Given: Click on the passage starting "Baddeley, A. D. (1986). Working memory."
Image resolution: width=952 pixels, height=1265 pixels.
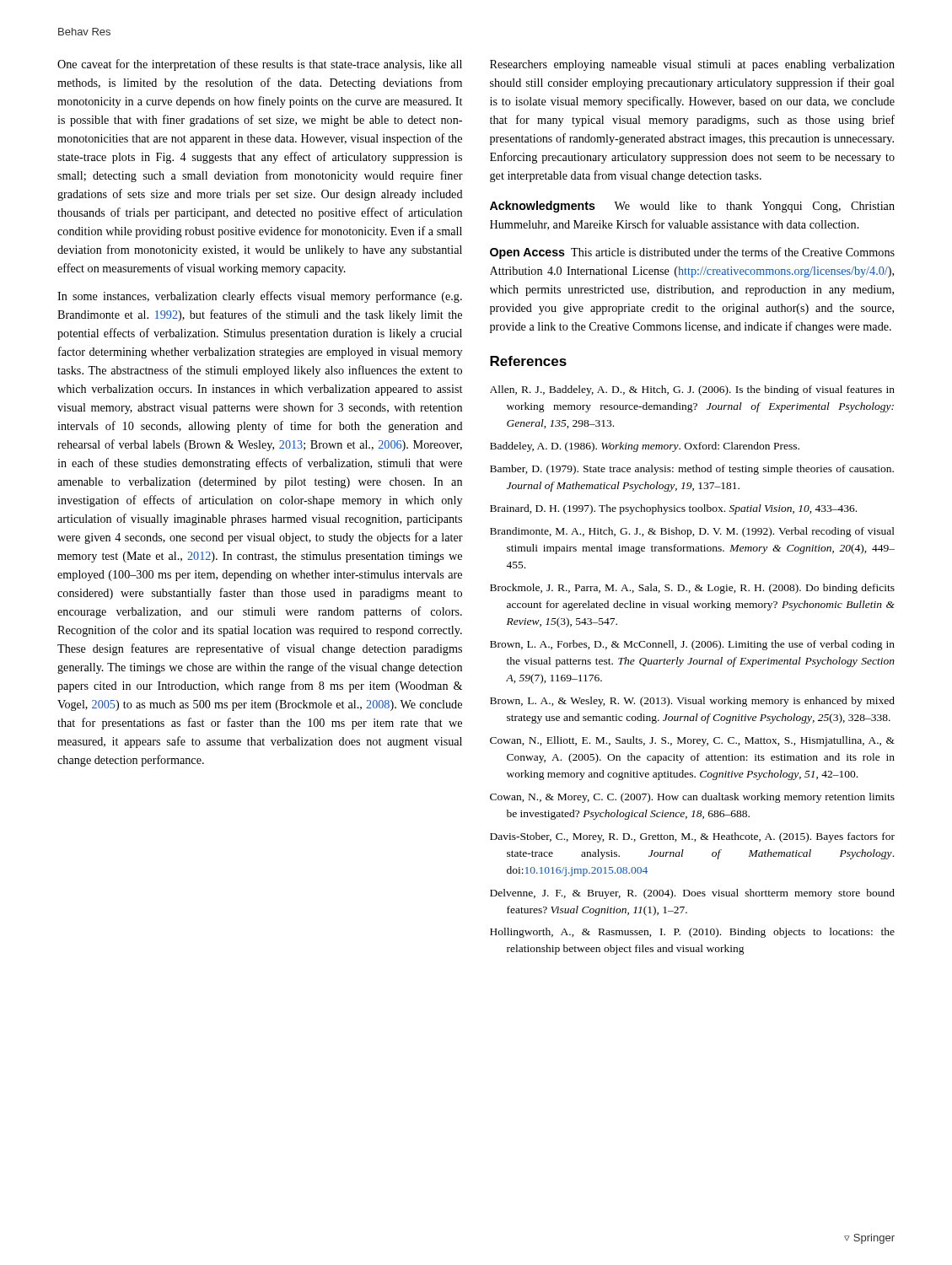Looking at the screenshot, I should tap(645, 446).
